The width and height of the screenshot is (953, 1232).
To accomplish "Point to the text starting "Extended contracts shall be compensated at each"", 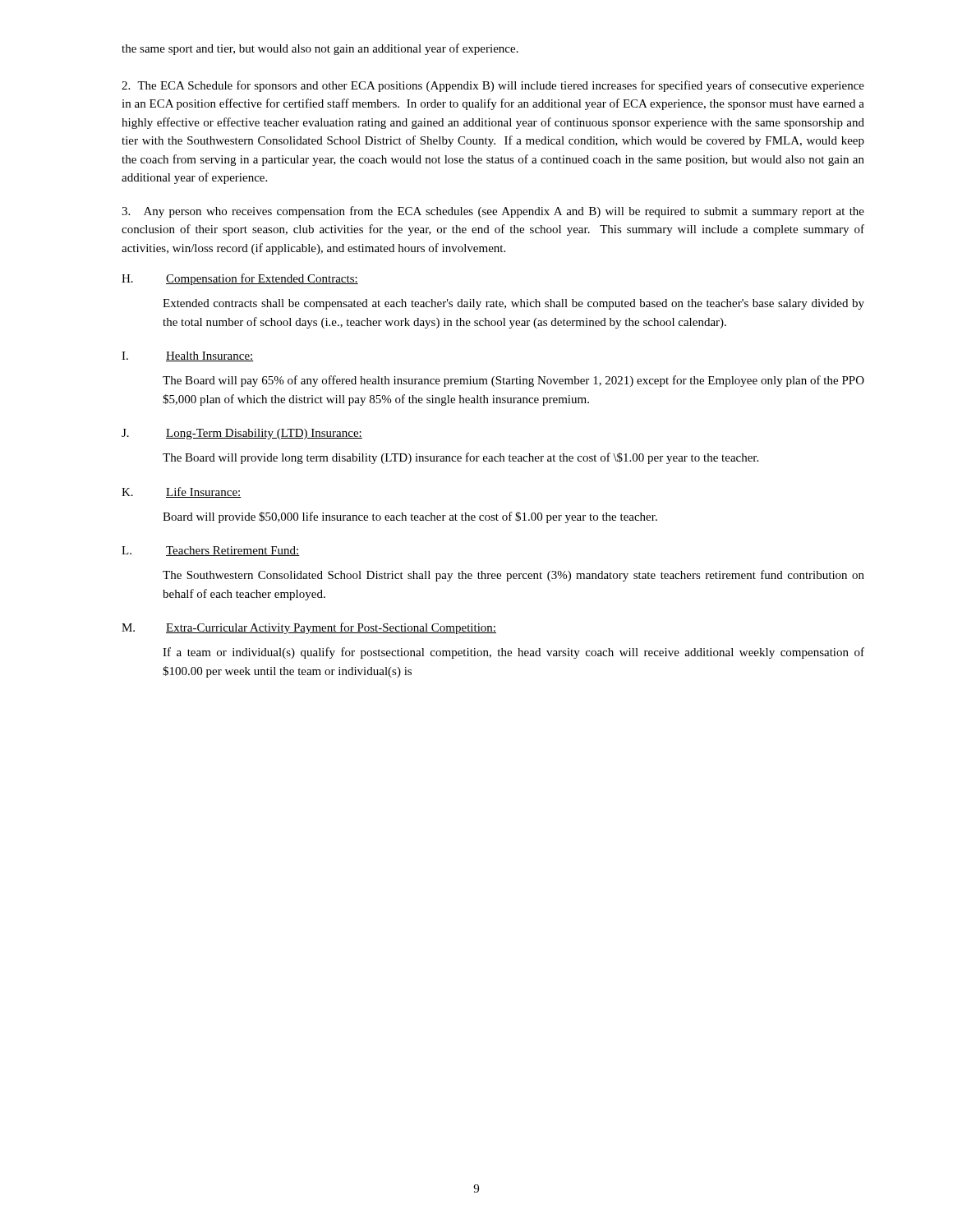I will point(513,312).
